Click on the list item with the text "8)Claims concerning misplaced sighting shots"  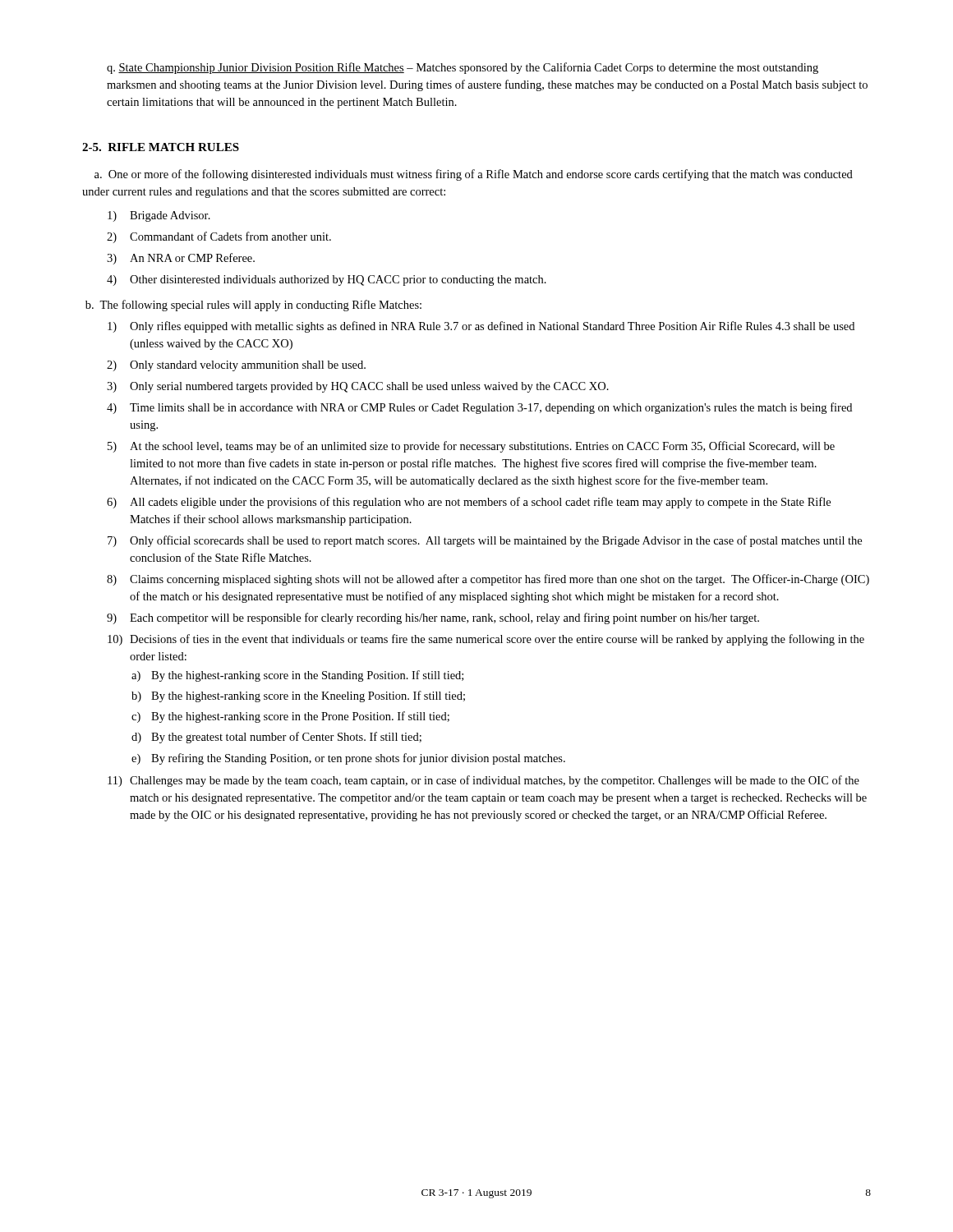489,588
